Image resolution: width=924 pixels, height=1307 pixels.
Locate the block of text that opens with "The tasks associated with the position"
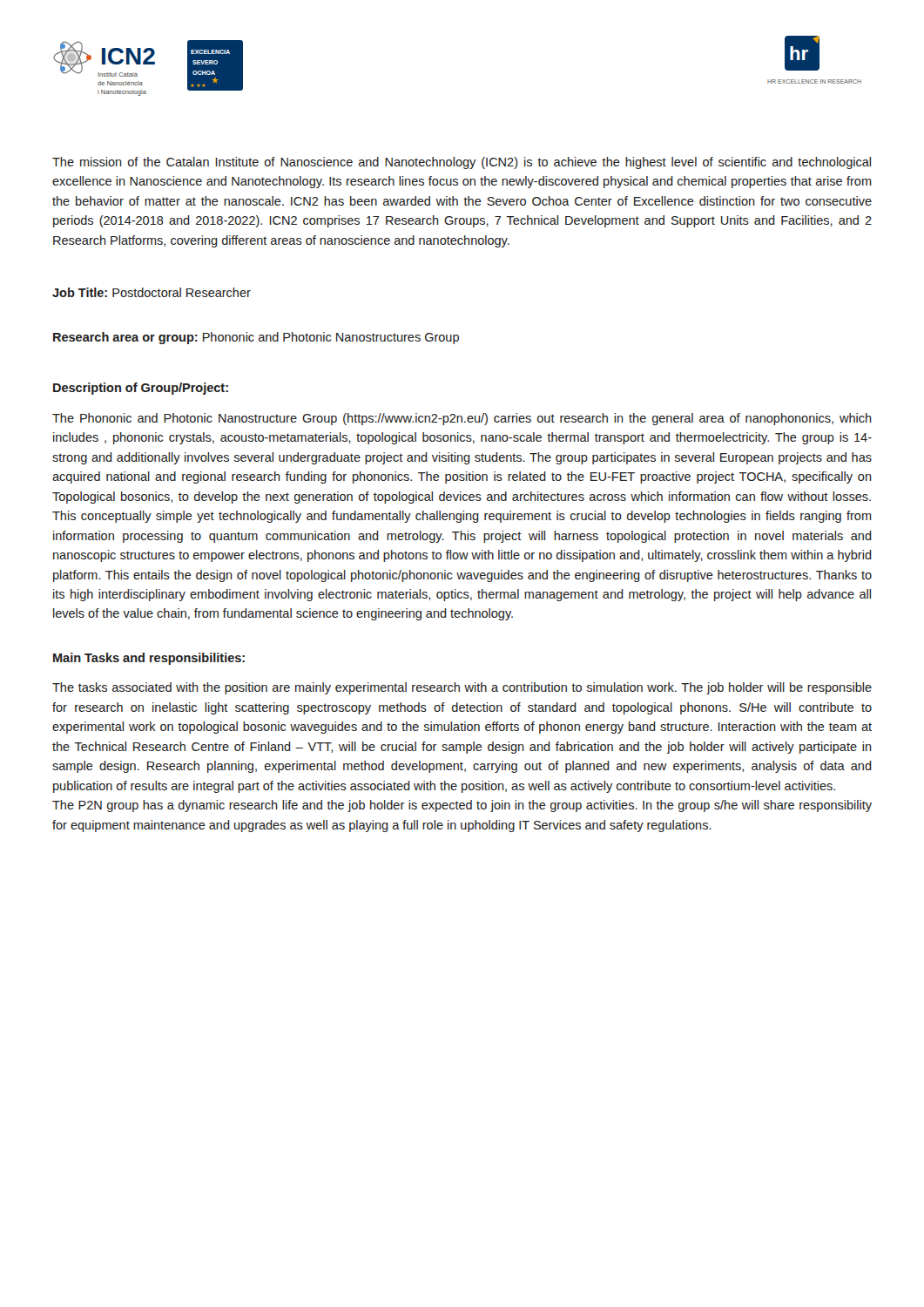[462, 737]
